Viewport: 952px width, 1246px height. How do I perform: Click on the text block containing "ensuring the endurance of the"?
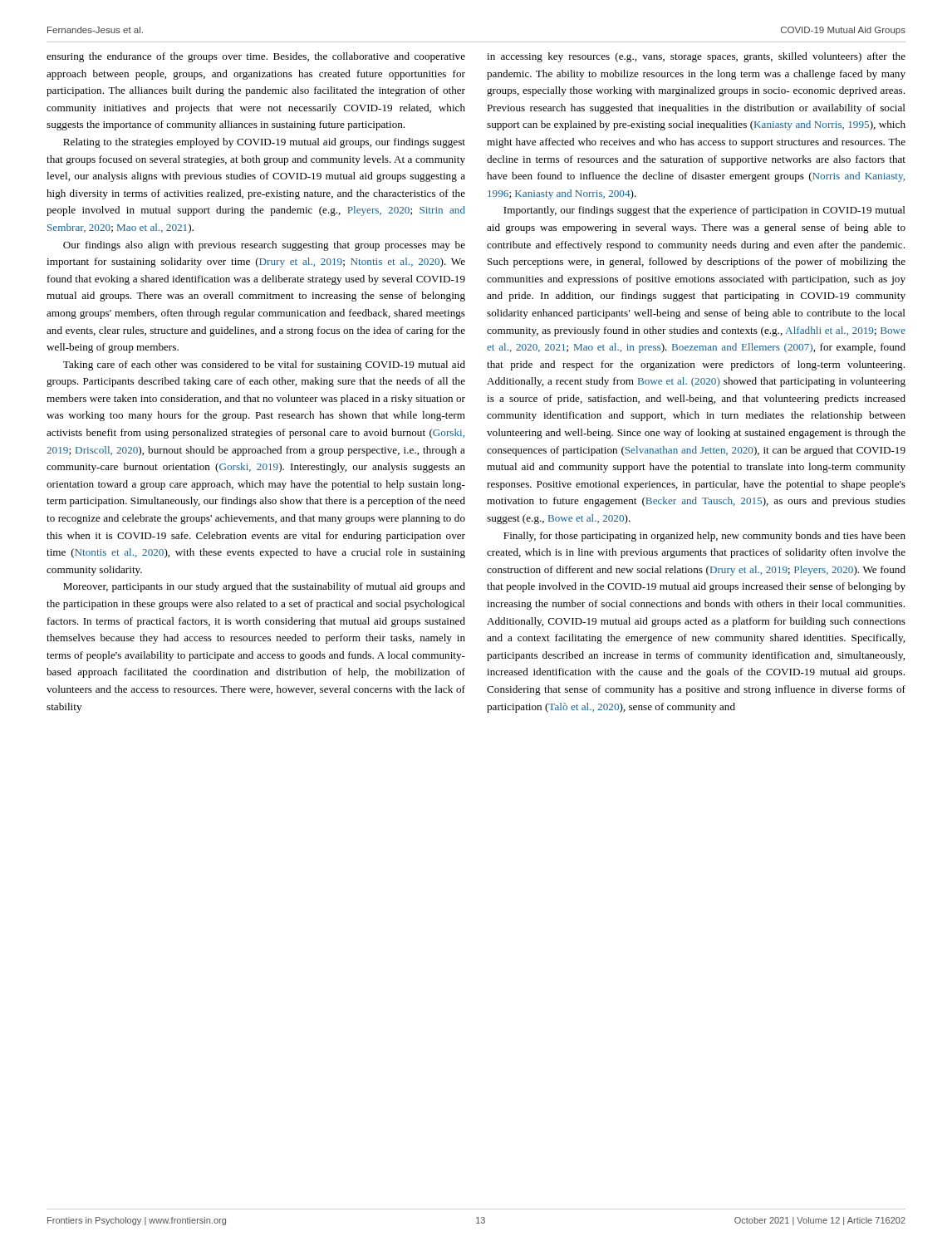pos(256,382)
